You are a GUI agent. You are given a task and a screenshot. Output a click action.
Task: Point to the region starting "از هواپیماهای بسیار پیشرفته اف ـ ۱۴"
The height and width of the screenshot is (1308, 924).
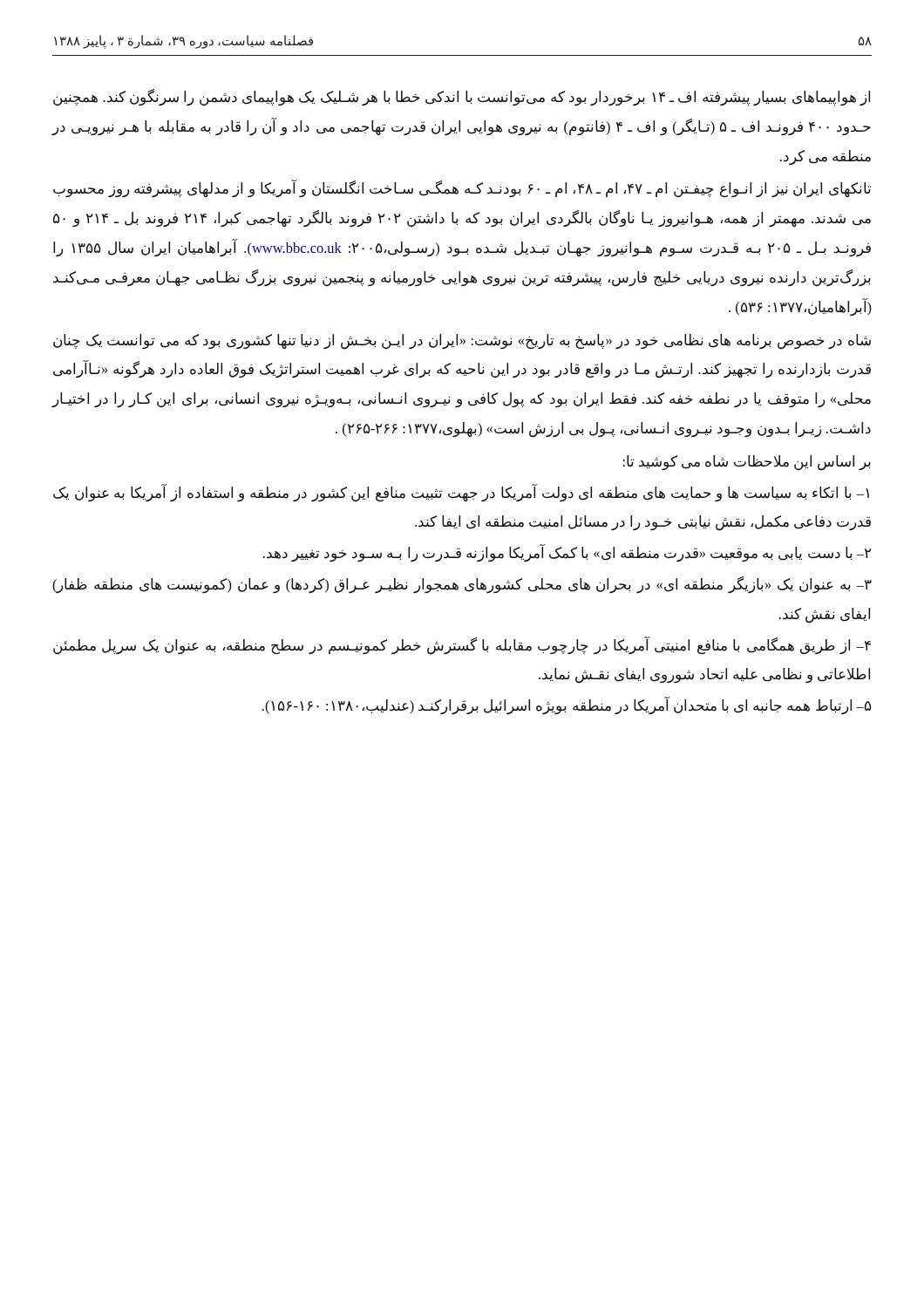[x=462, y=127]
